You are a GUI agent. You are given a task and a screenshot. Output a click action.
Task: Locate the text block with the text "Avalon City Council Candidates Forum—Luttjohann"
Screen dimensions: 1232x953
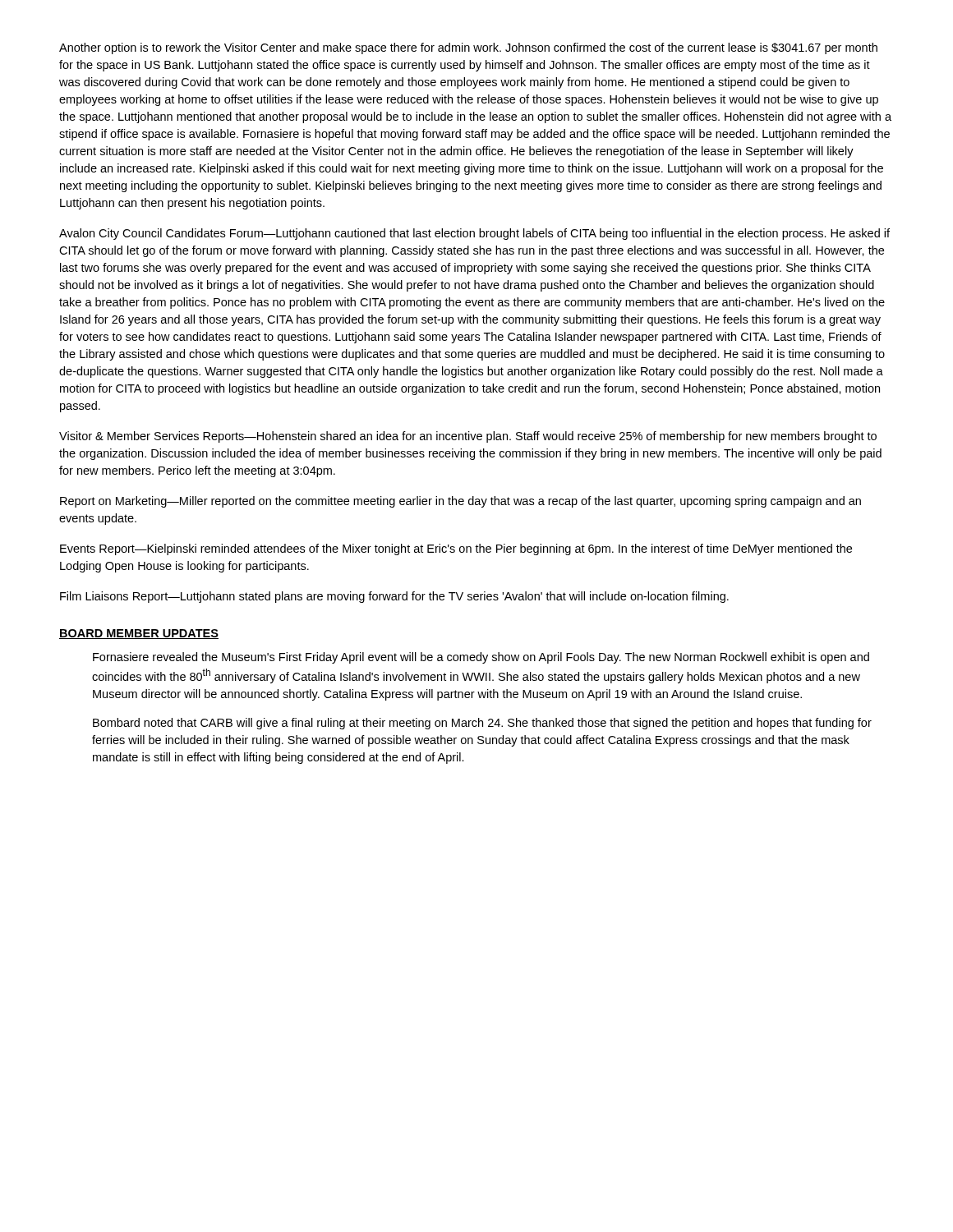474,320
